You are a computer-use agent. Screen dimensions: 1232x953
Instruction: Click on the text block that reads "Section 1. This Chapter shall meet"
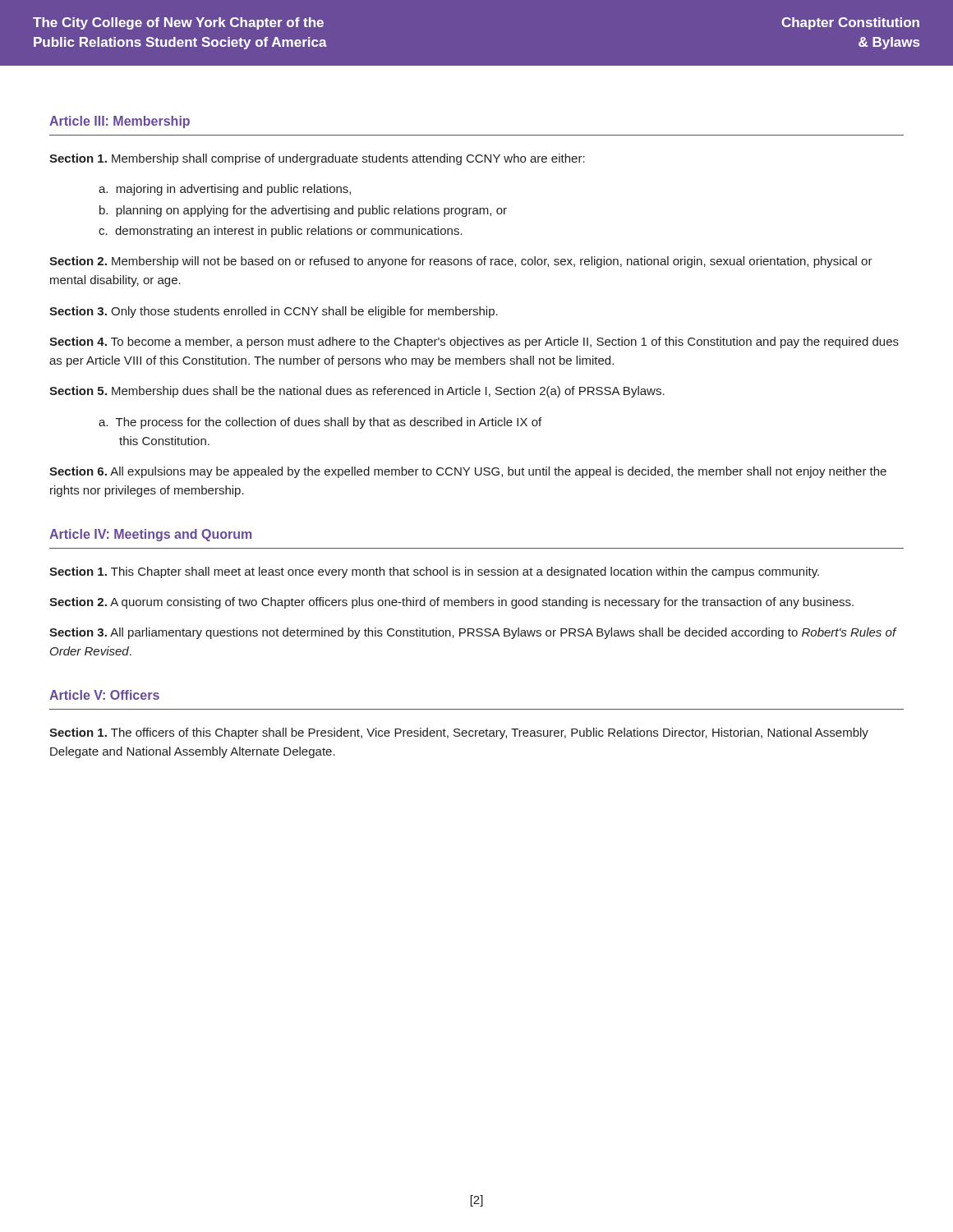click(435, 571)
